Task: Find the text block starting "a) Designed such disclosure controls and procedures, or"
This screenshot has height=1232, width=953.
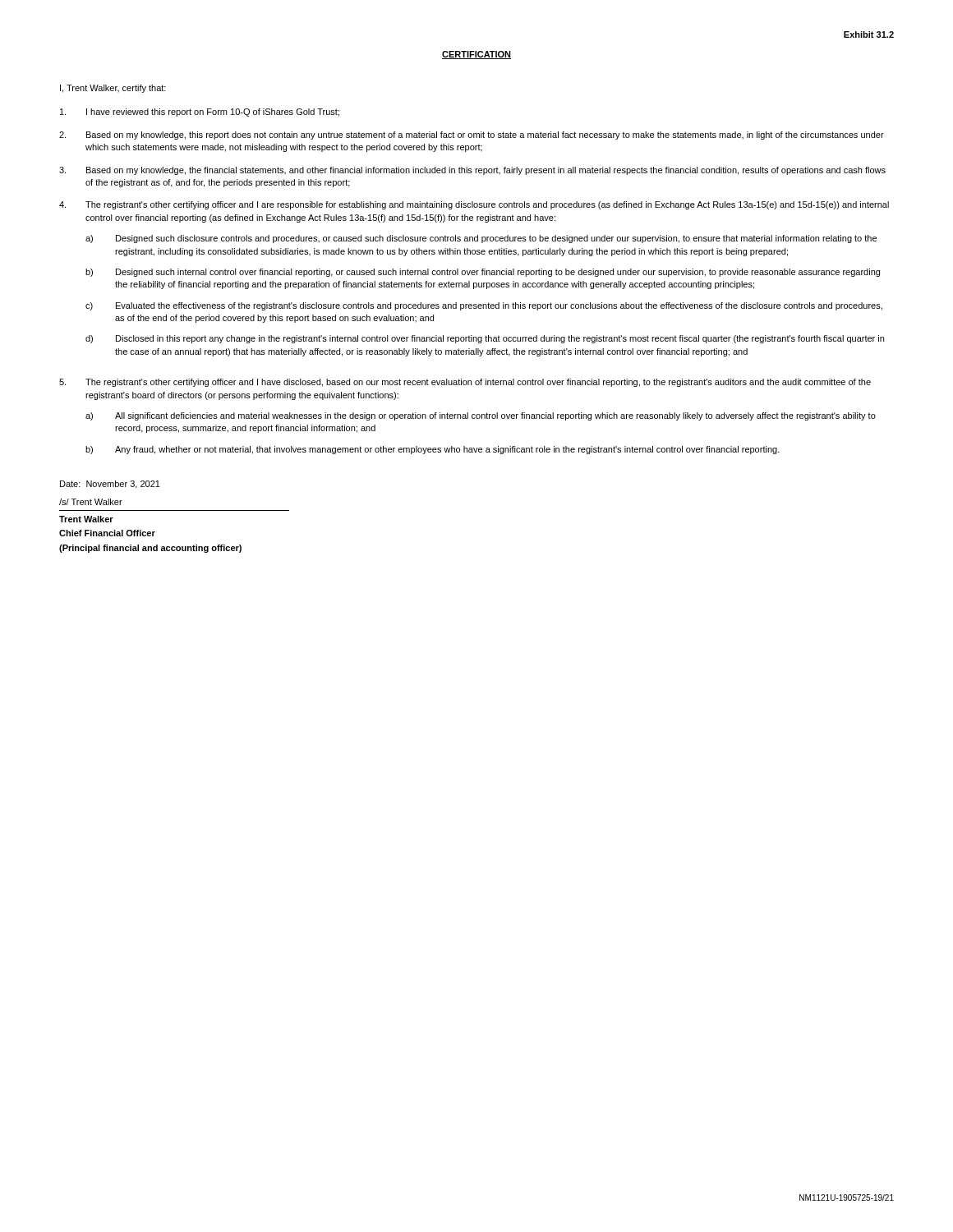Action: click(490, 245)
